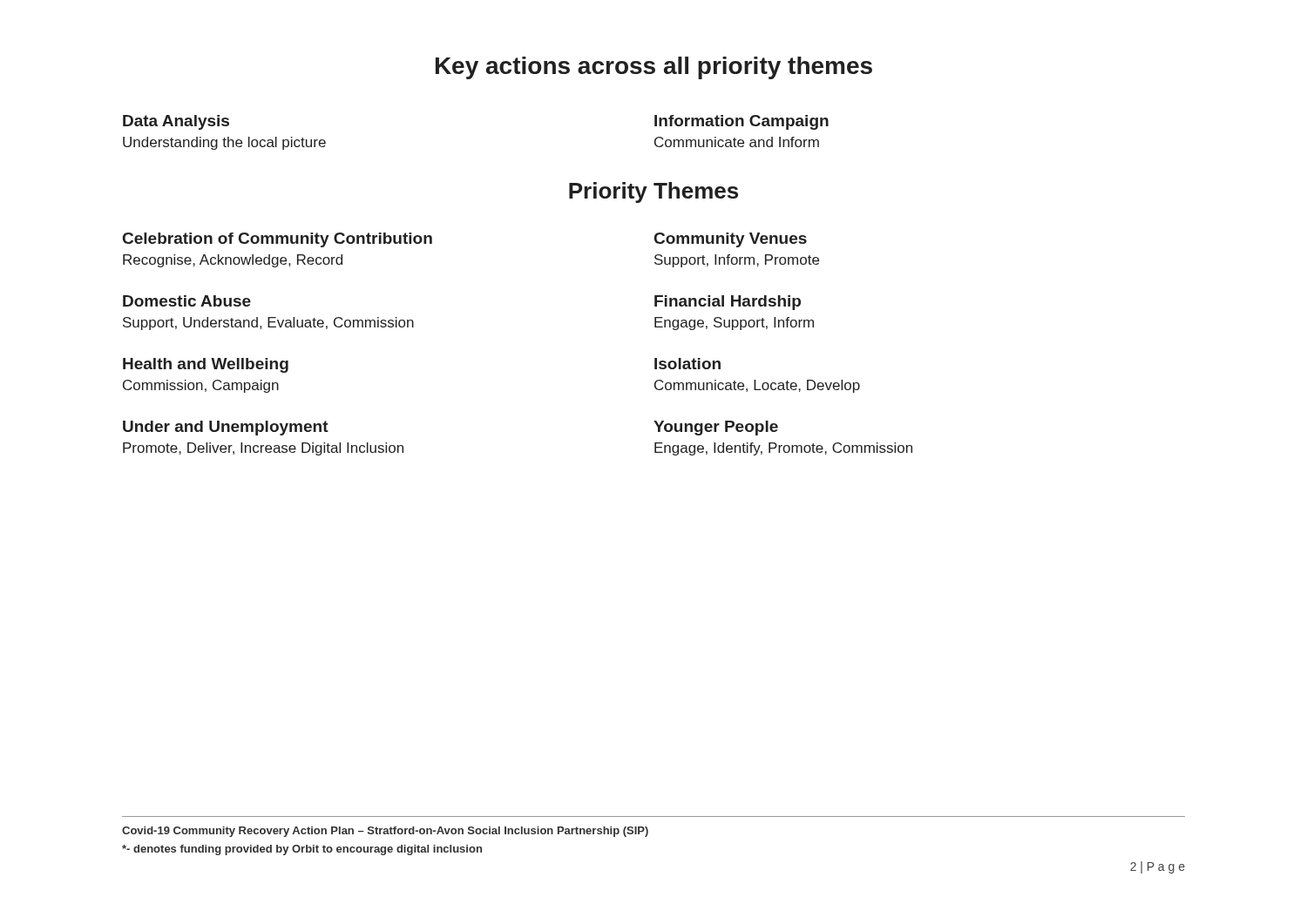Point to the passage starting "Communicate and Inform"

click(x=737, y=142)
